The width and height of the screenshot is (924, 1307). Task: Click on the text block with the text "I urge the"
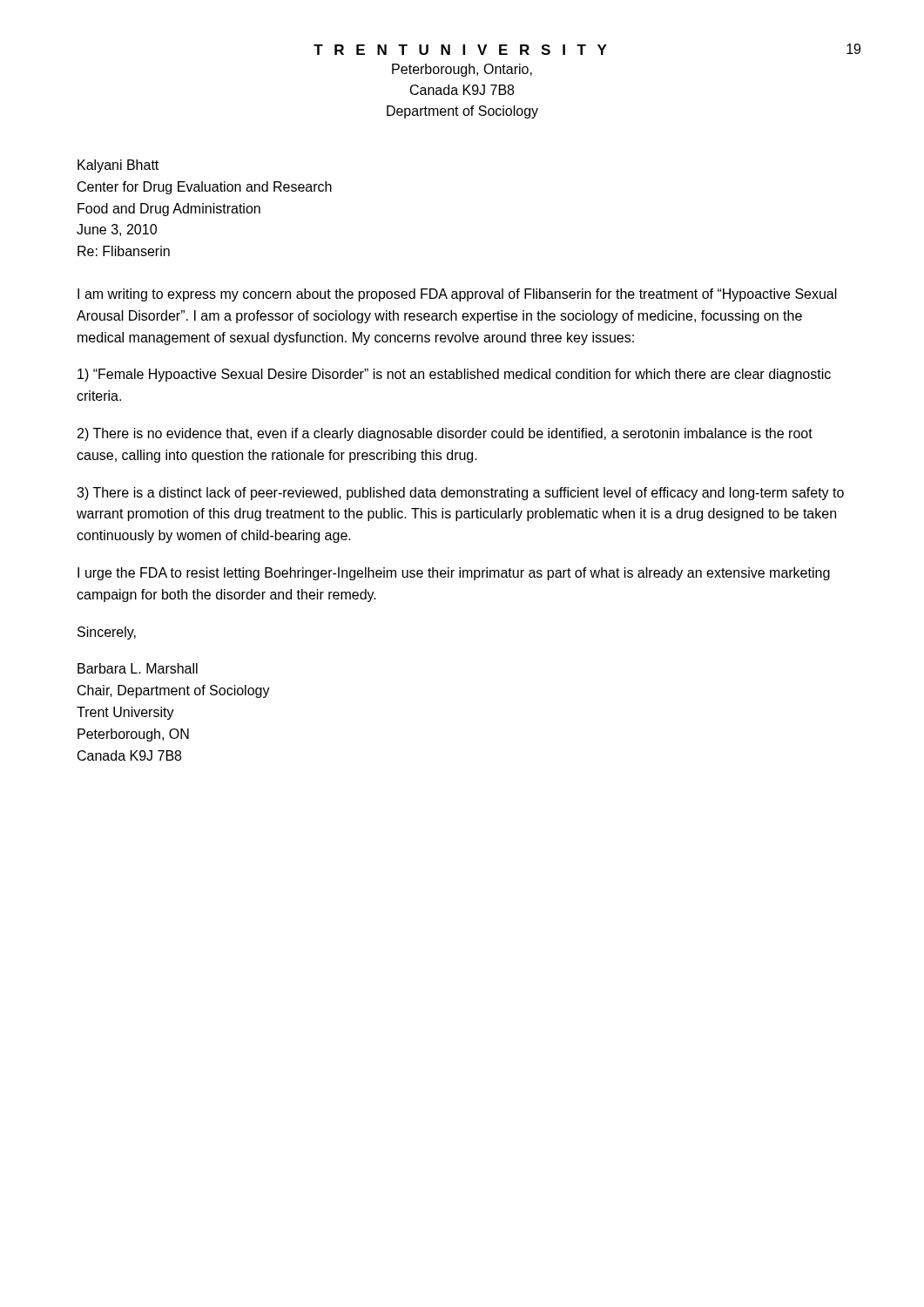(453, 584)
